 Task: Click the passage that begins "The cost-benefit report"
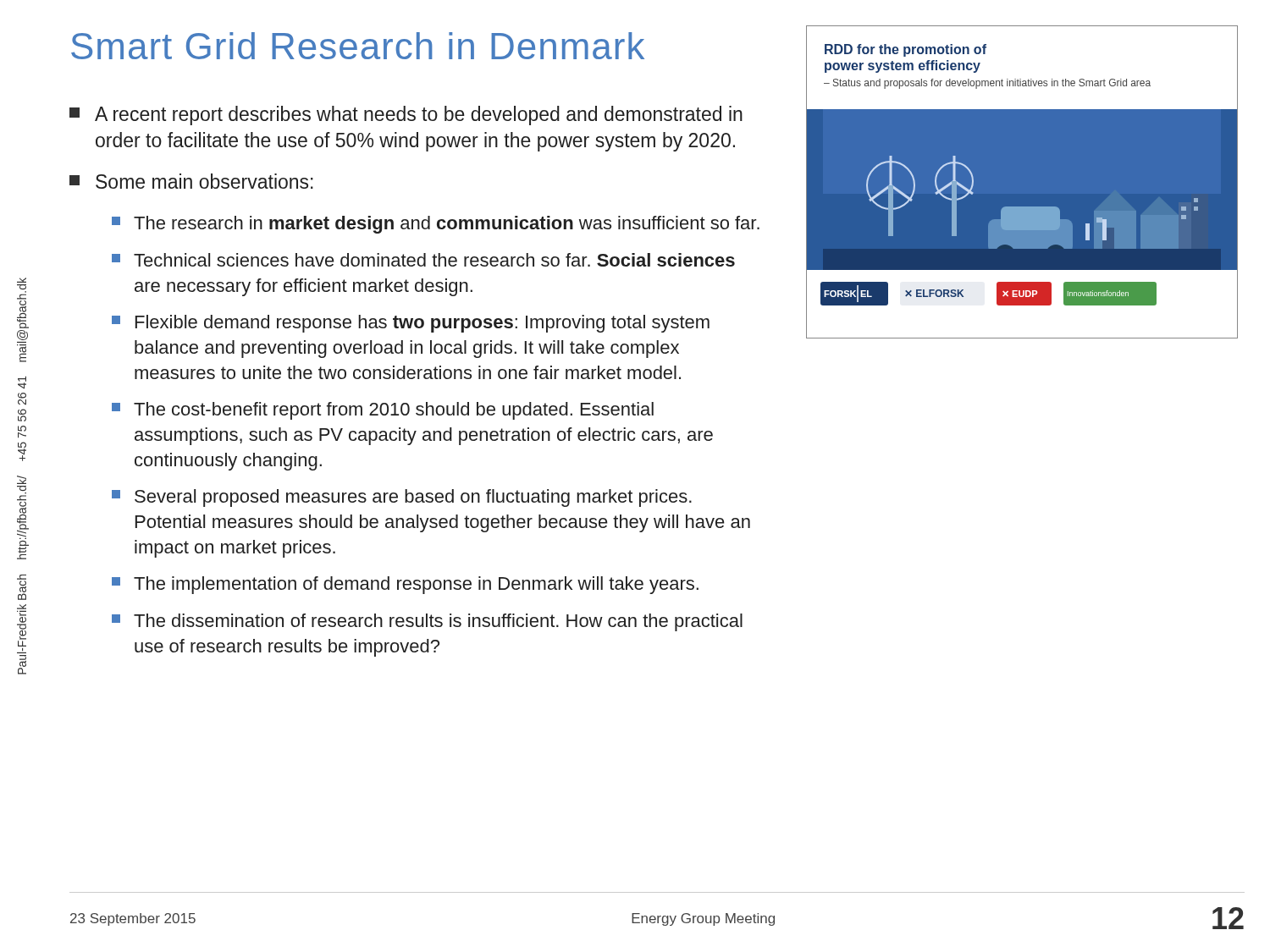[x=438, y=435]
